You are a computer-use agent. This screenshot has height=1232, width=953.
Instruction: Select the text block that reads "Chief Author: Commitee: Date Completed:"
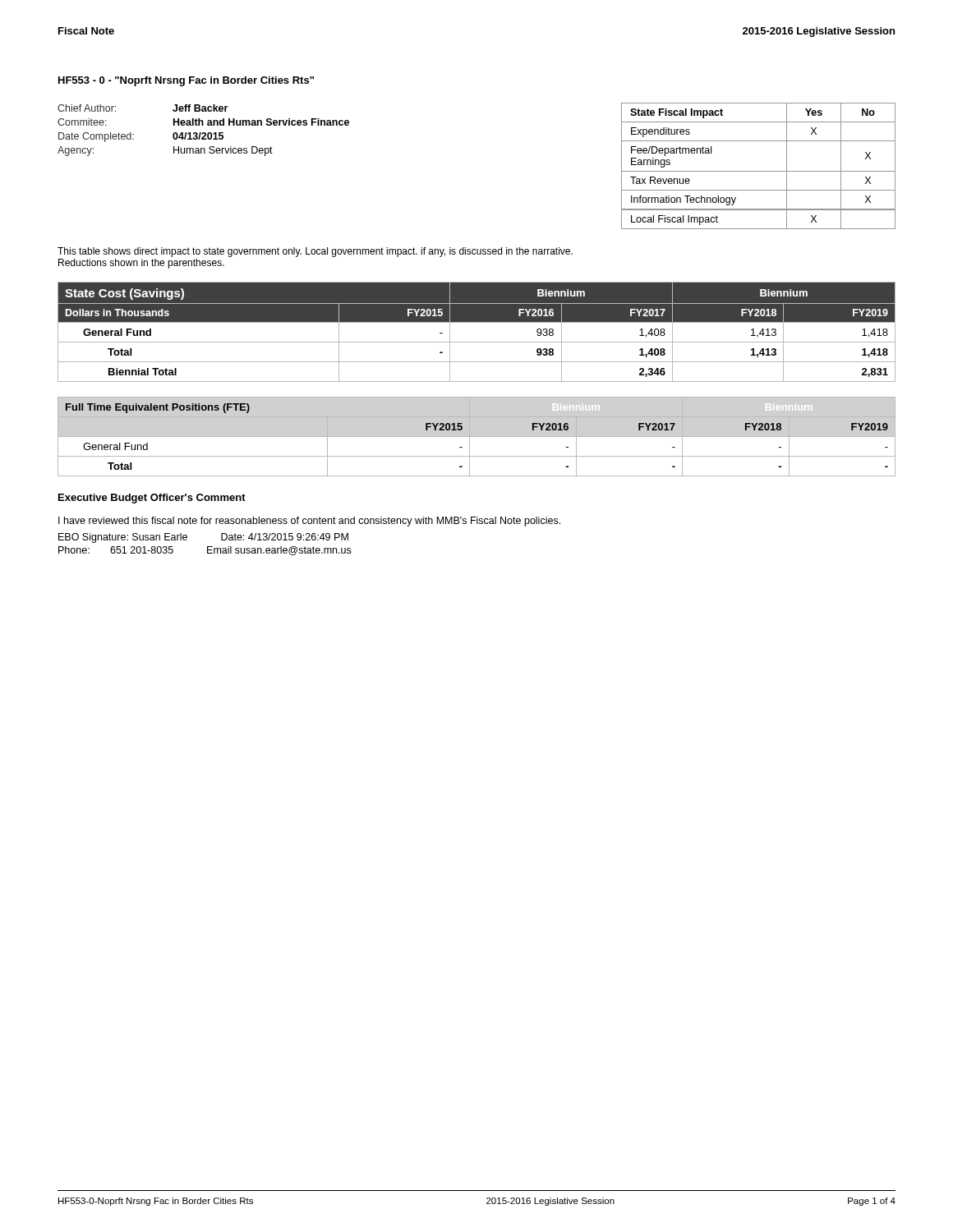coord(203,129)
